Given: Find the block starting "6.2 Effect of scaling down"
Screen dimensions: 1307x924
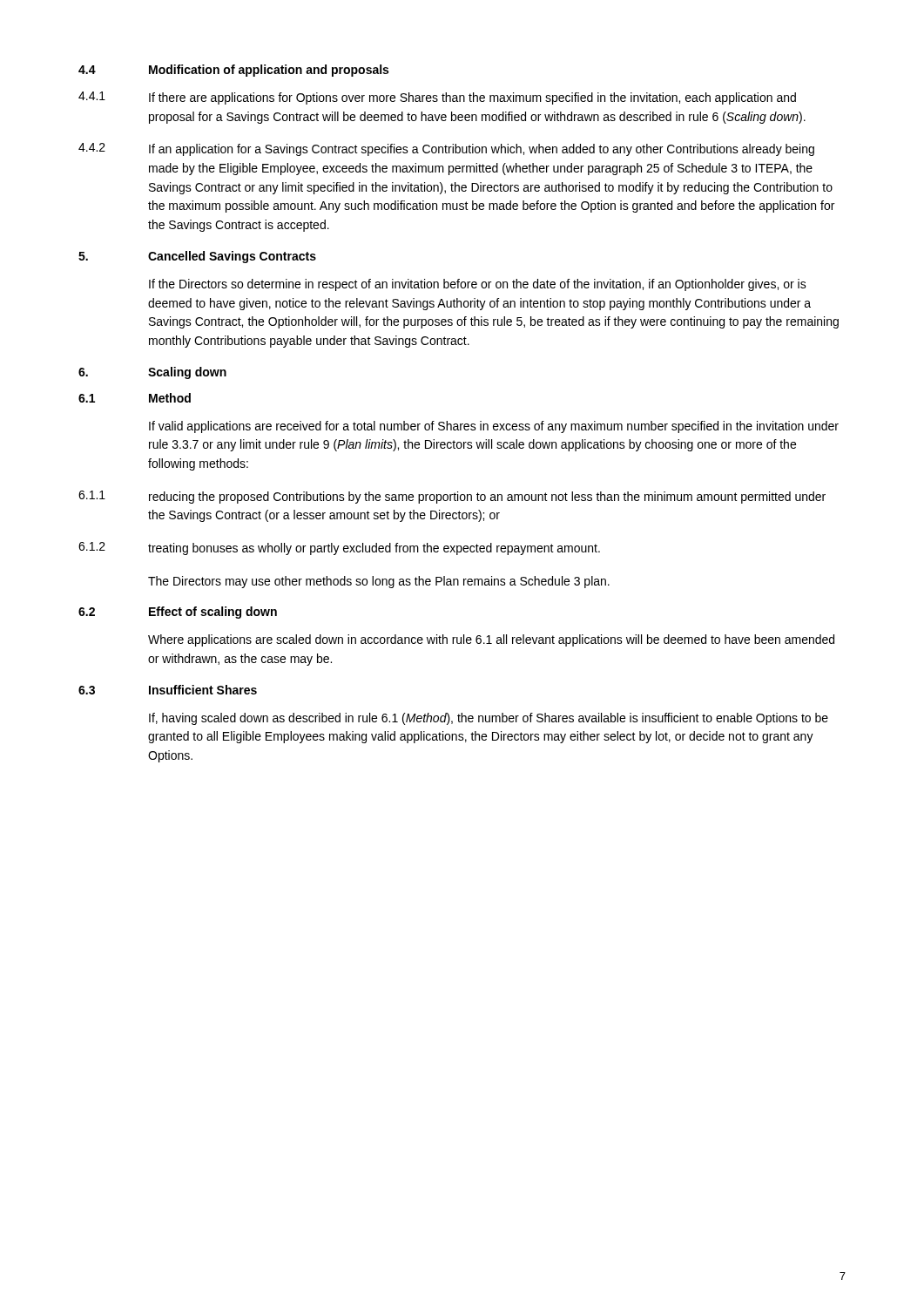Looking at the screenshot, I should point(178,612).
